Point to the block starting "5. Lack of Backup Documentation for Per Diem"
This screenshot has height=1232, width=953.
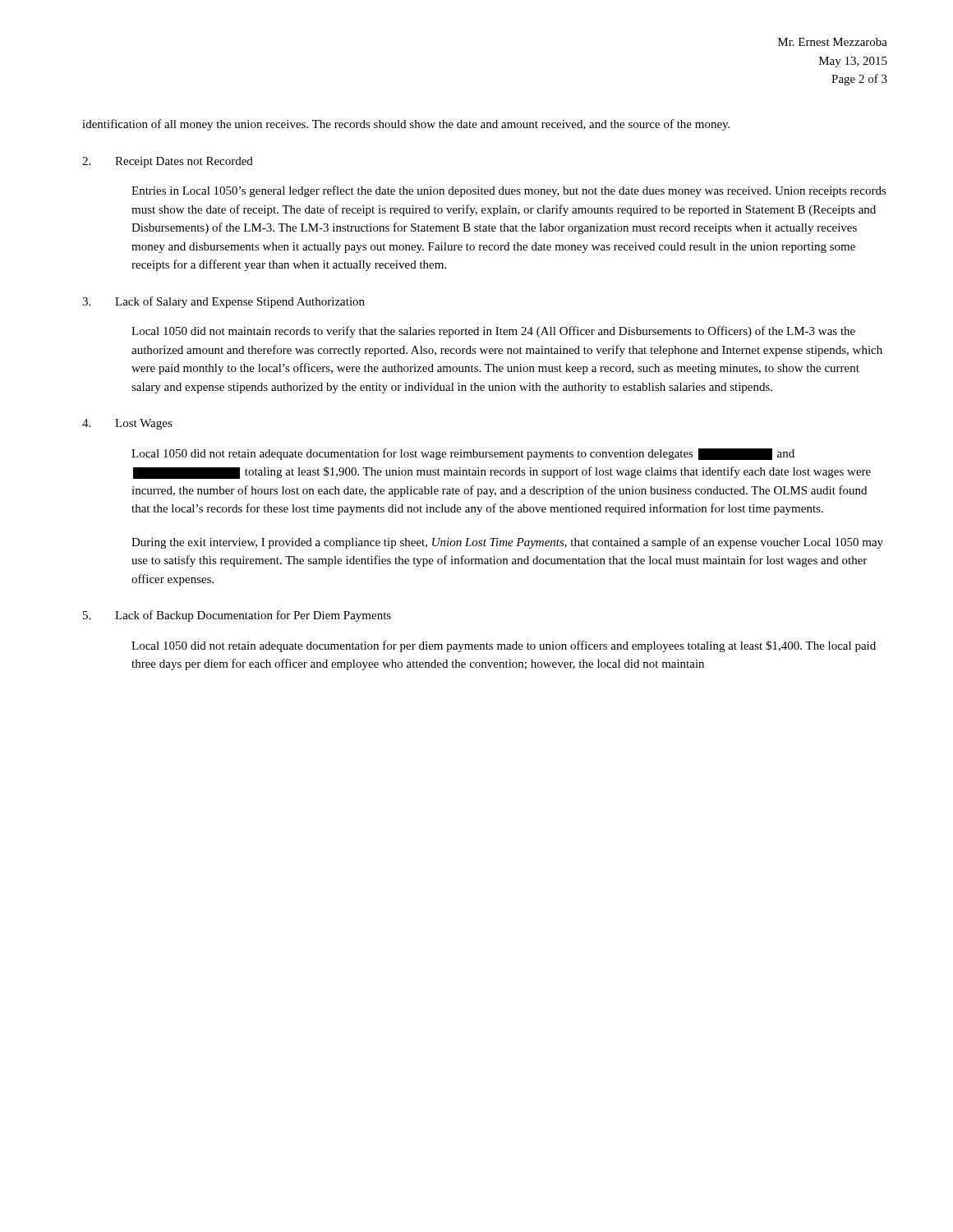point(237,615)
